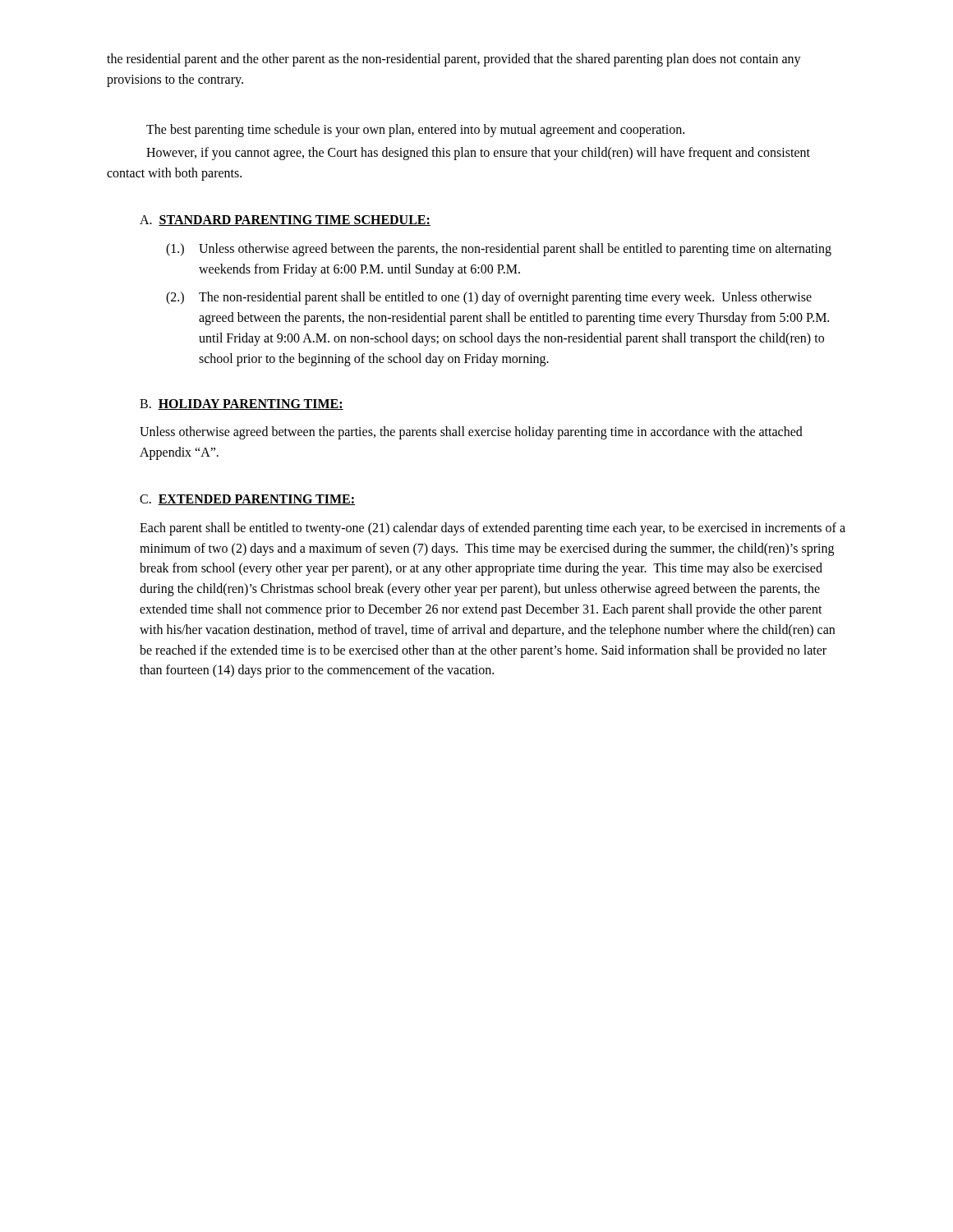This screenshot has height=1232, width=953.
Task: Click on the block starting "However, if you cannot agree, the Court"
Action: pos(476,164)
